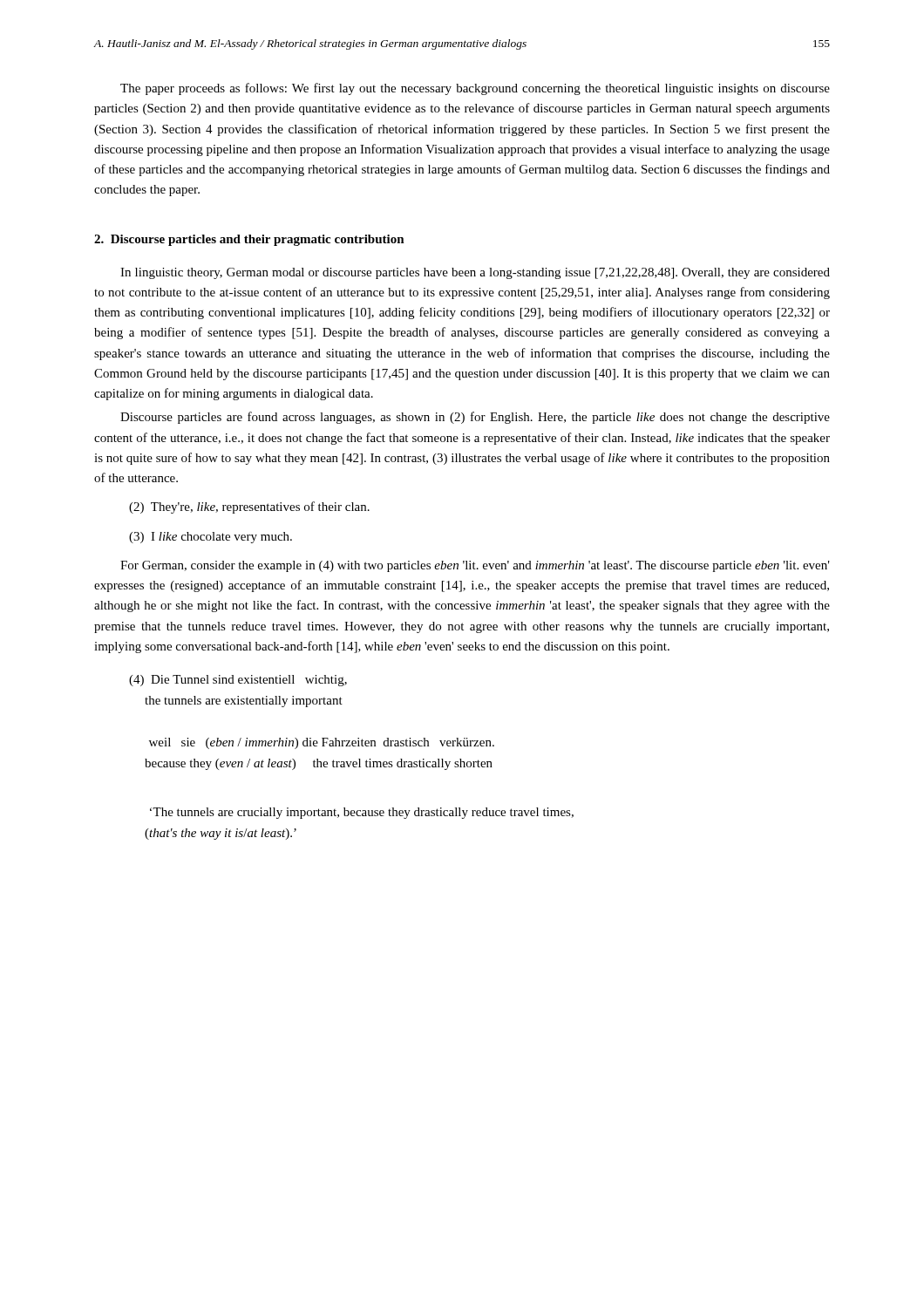924x1308 pixels.
Task: Find the block on this page that starts "The paper proceeds as follows: We"
Action: (x=462, y=139)
